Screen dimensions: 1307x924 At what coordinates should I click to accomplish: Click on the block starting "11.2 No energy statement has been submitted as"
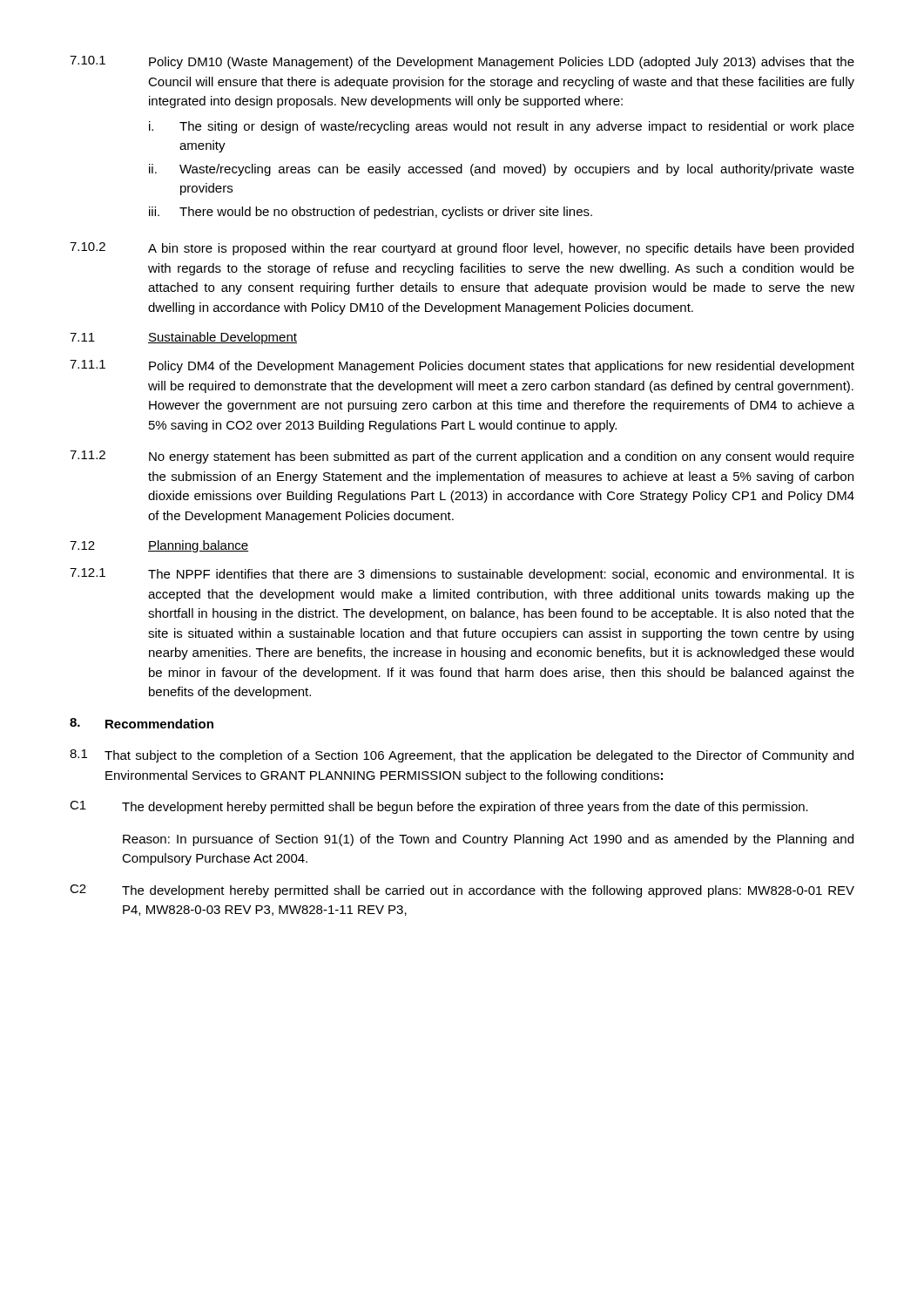click(x=462, y=486)
